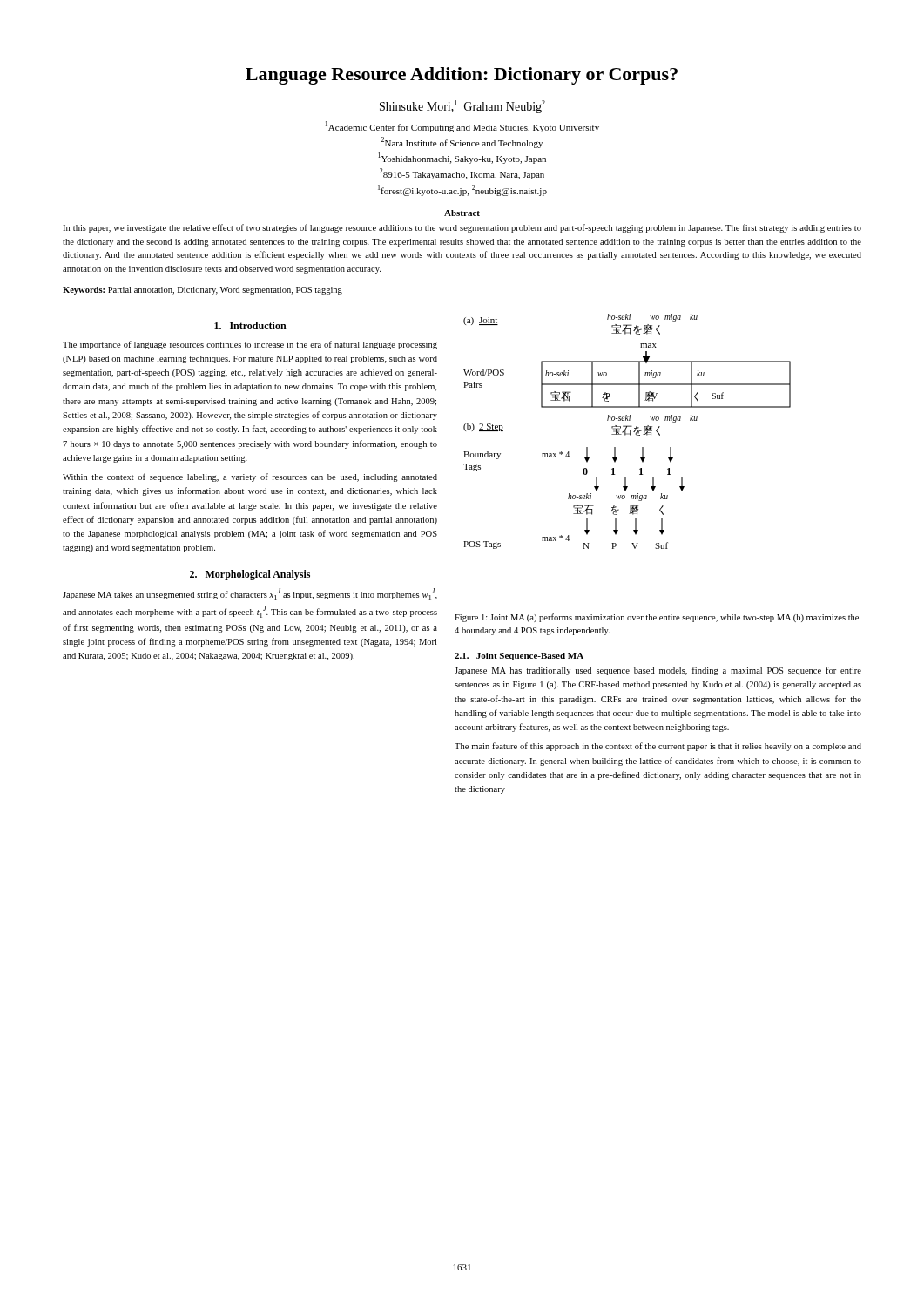Find the title

pyautogui.click(x=462, y=74)
